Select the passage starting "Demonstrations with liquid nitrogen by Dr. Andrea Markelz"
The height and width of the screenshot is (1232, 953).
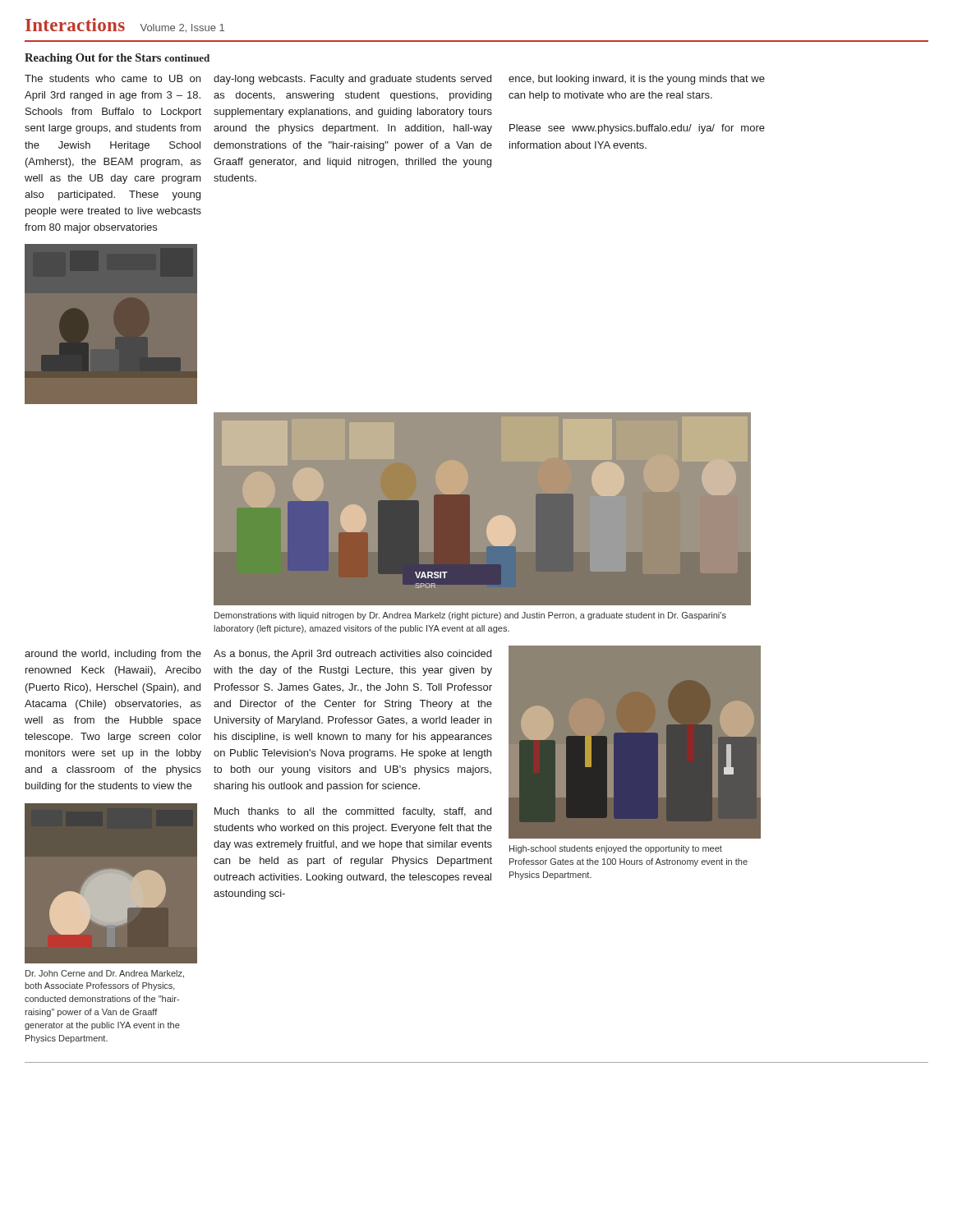coord(470,622)
